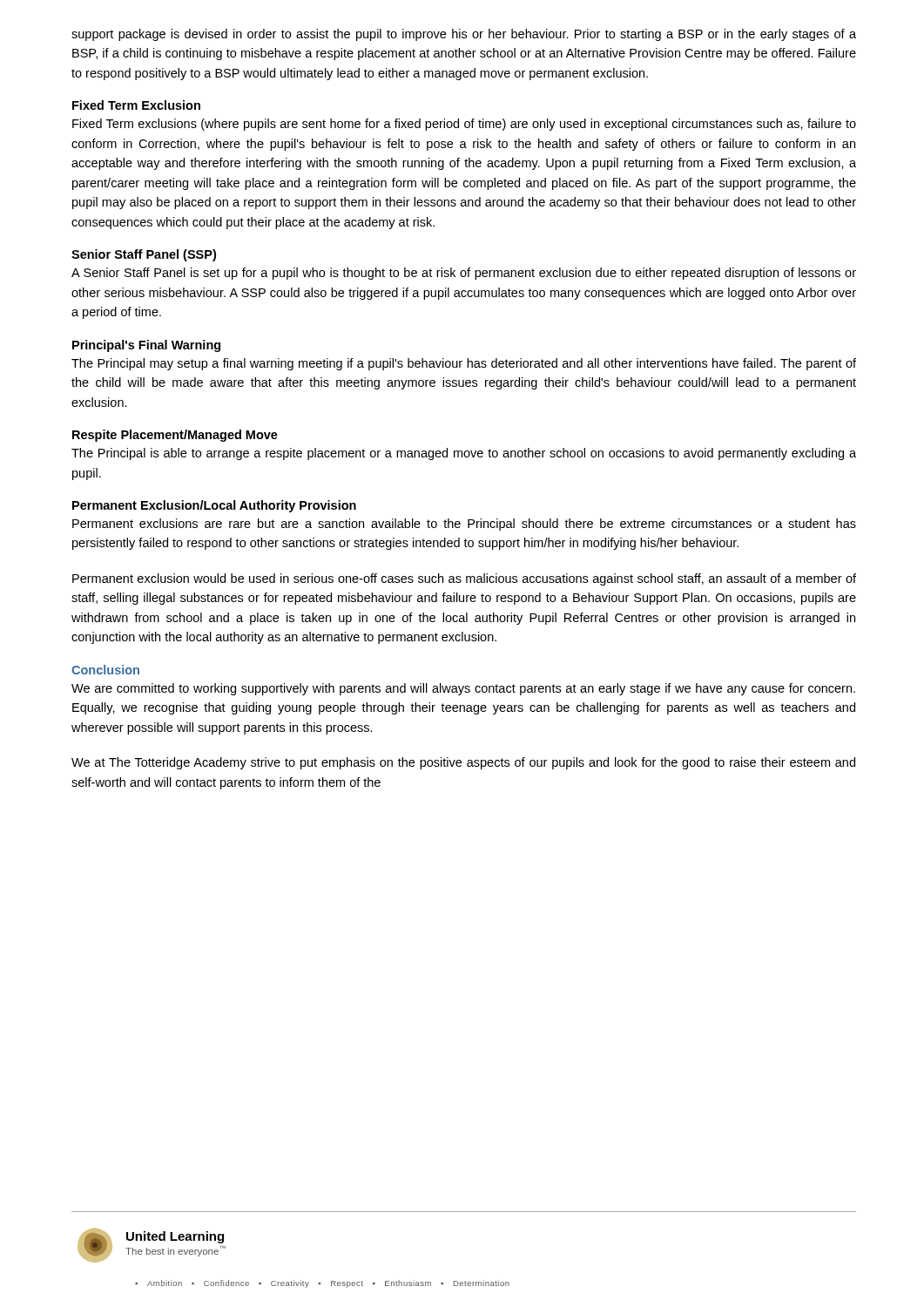
Task: Find "Fixed Term Exclusion" on this page
Action: pos(136,106)
